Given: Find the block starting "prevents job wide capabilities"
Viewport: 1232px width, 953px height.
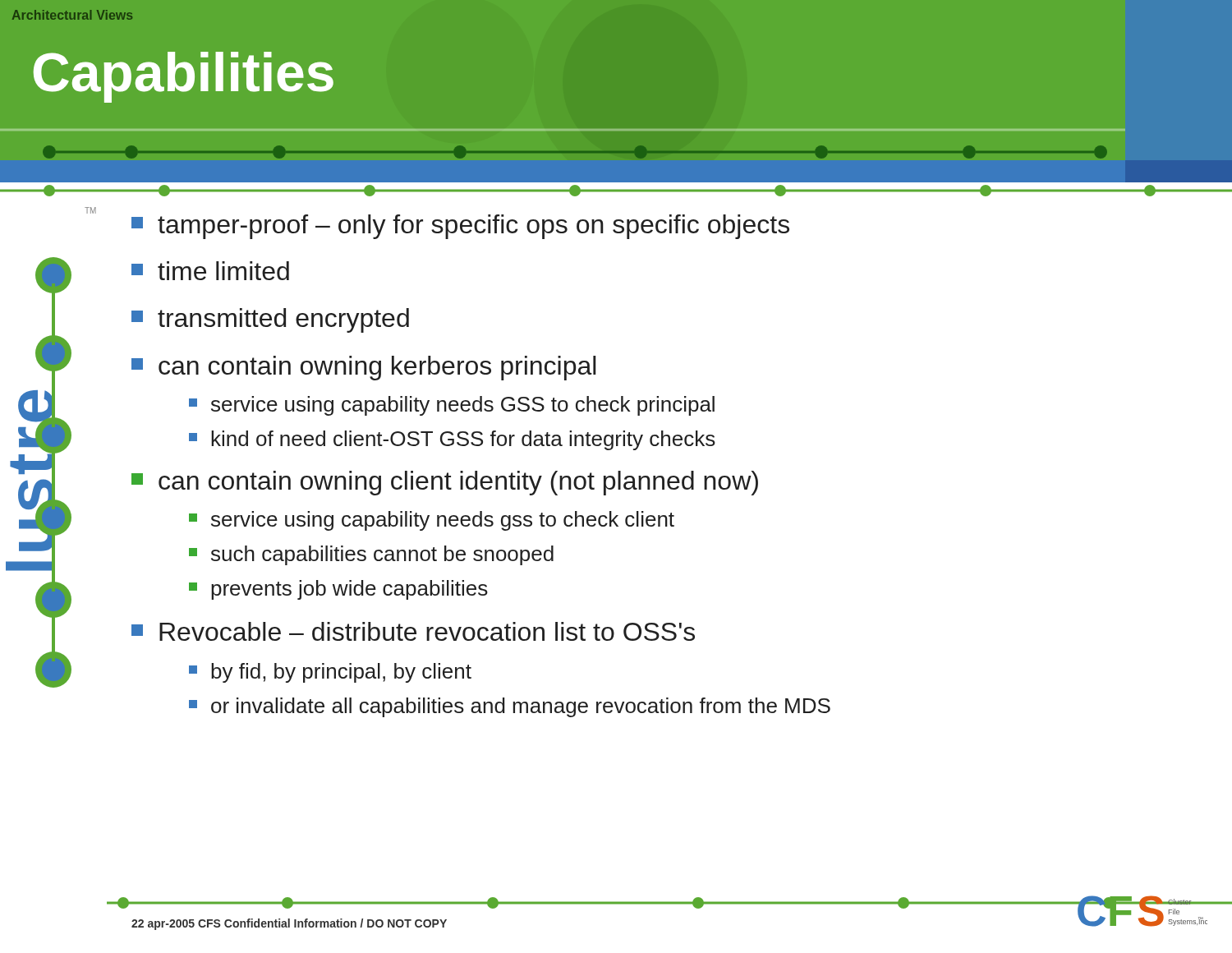Looking at the screenshot, I should click(x=338, y=589).
